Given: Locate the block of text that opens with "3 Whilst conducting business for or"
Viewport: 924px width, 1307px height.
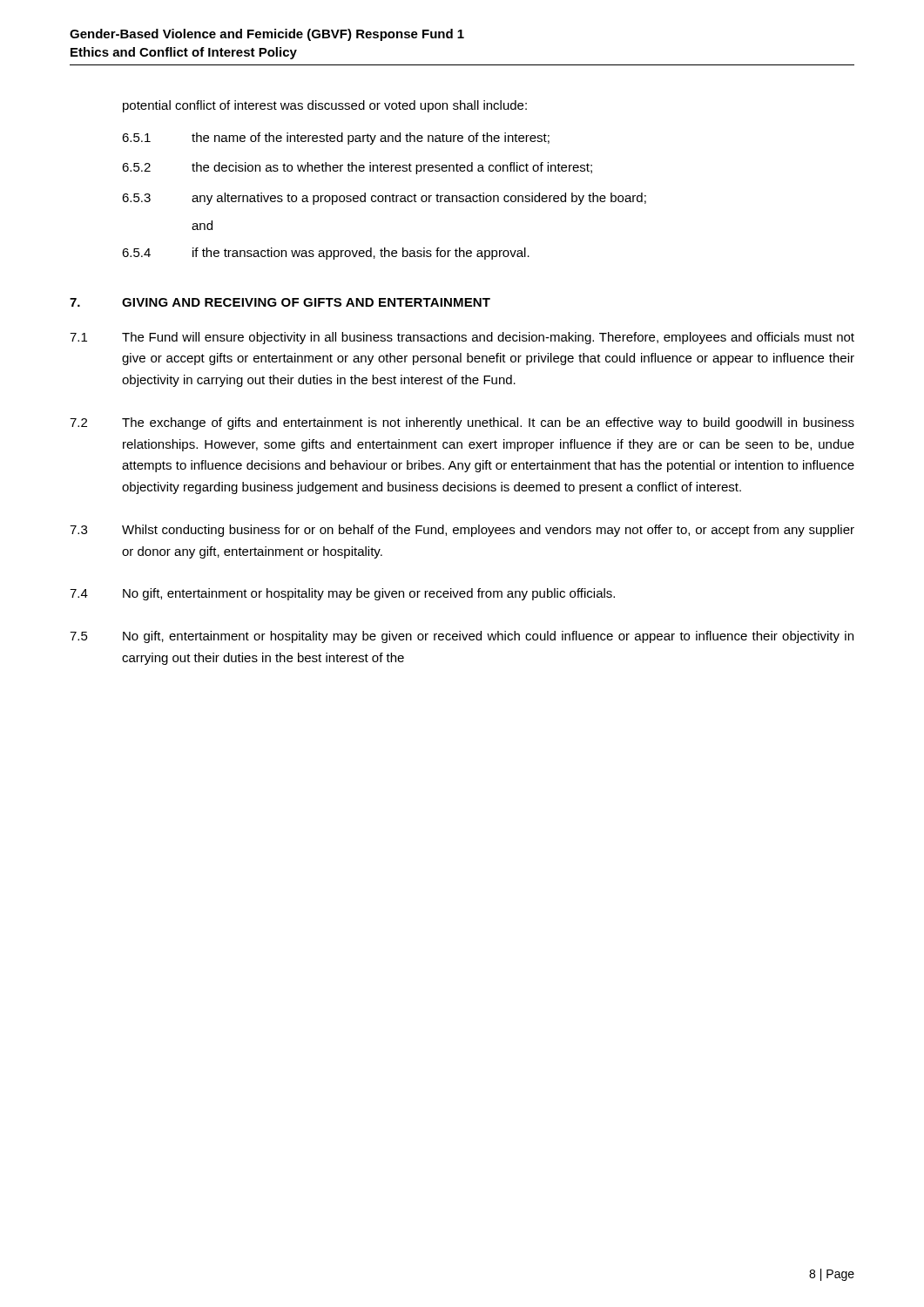Looking at the screenshot, I should tap(462, 541).
